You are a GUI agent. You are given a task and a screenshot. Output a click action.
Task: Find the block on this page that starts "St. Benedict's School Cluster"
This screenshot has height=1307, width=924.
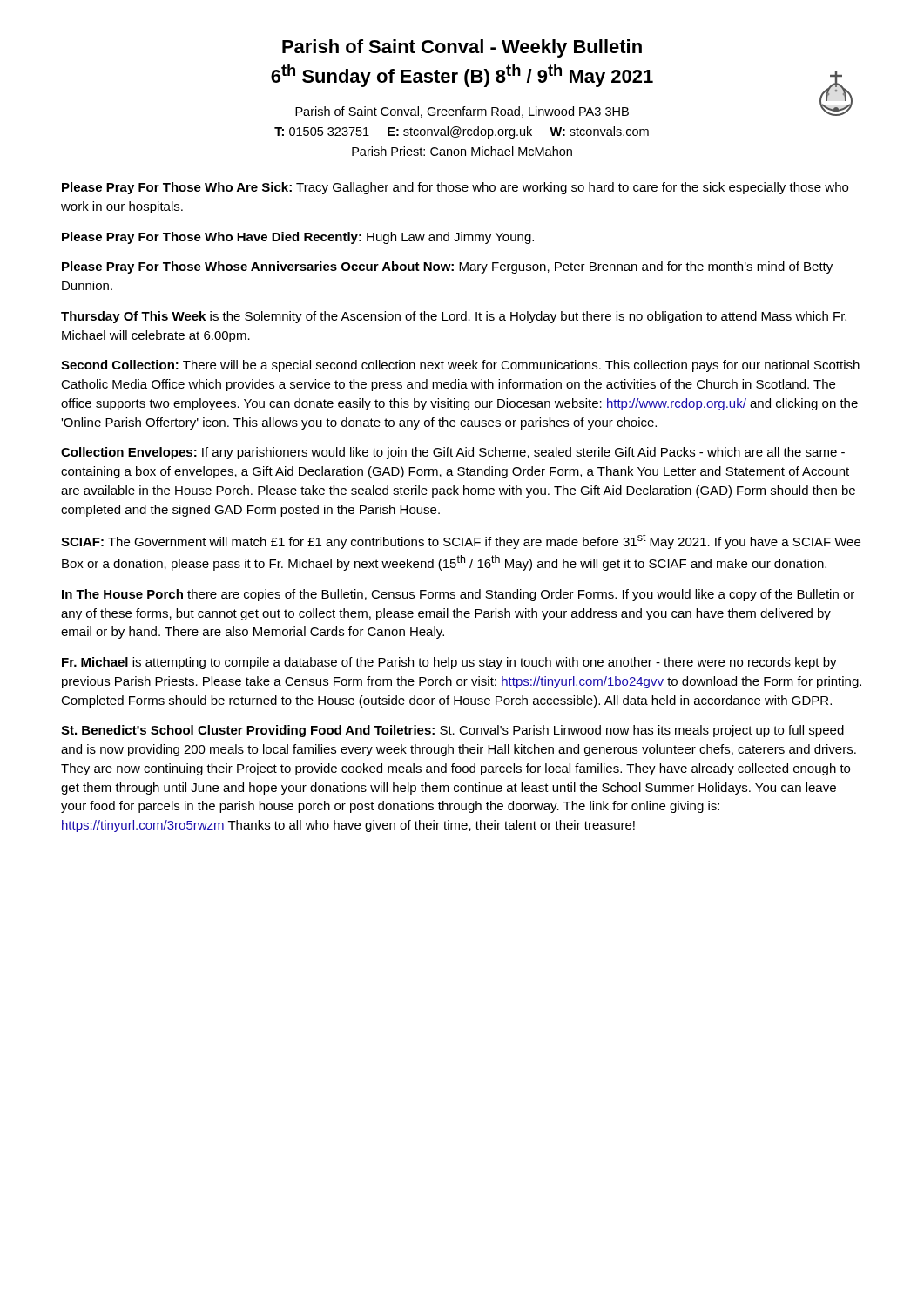[459, 777]
